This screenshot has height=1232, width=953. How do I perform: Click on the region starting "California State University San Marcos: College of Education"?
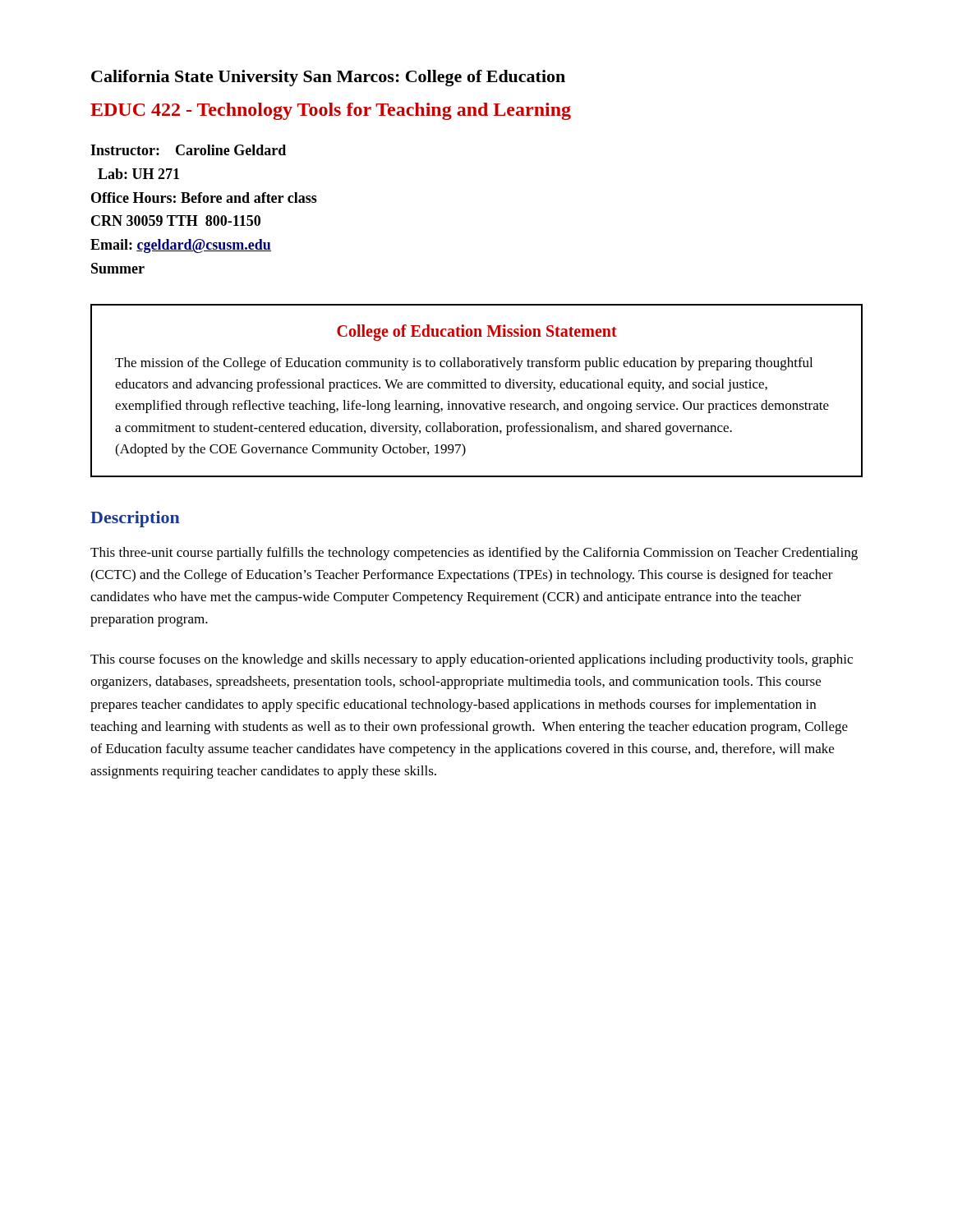328,76
